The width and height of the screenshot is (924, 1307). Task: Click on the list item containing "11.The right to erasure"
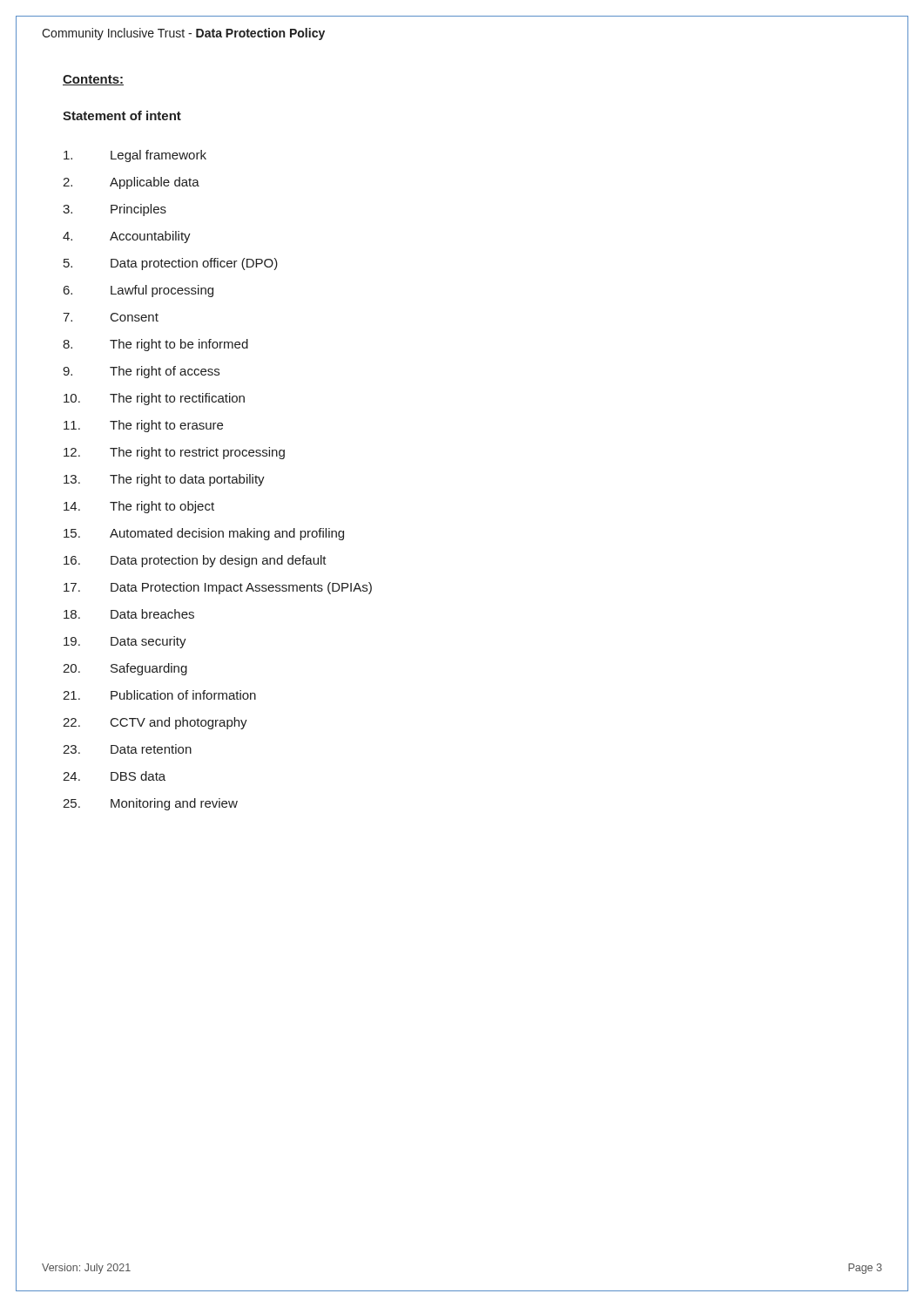143,426
